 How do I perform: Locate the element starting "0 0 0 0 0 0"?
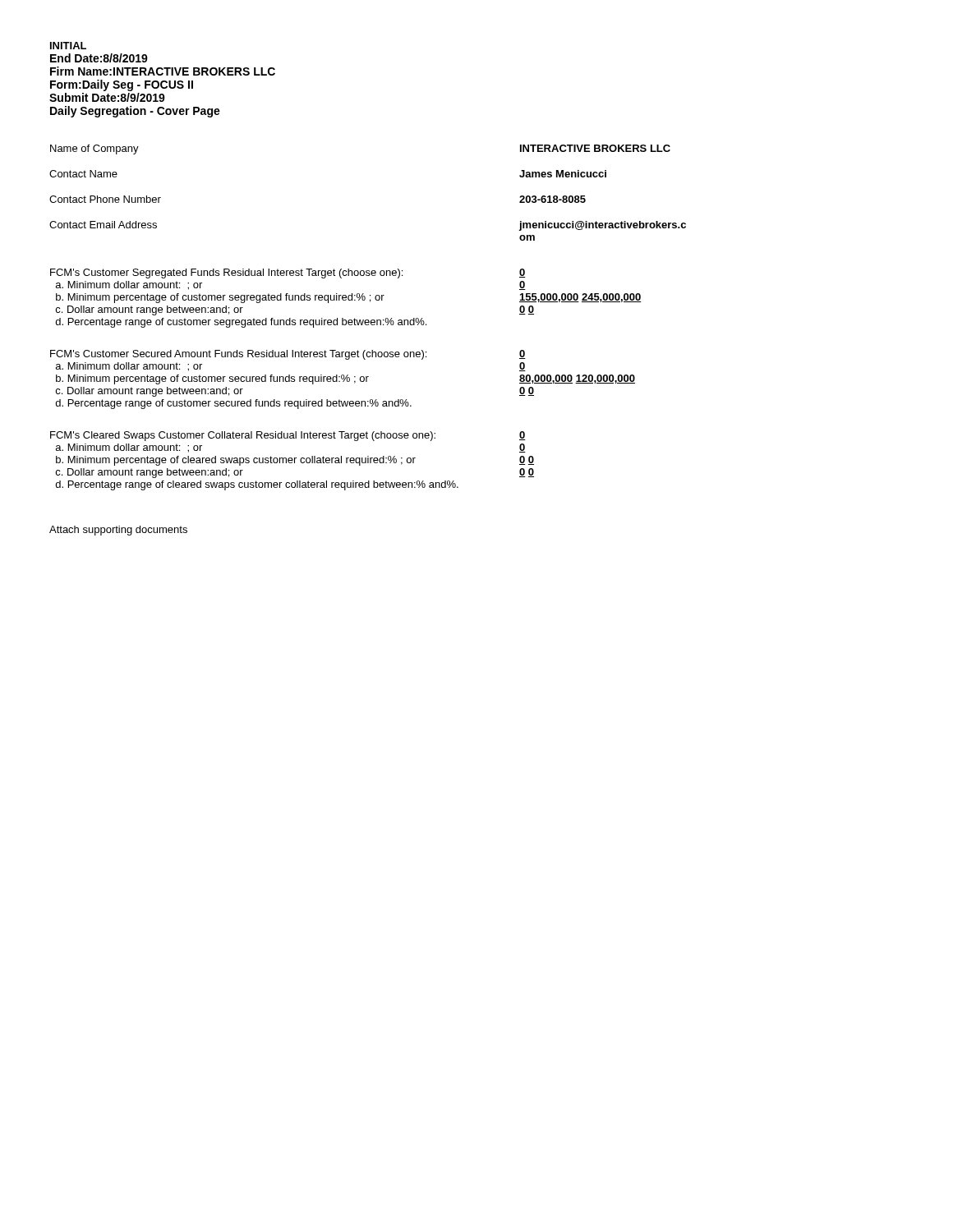click(x=523, y=436)
